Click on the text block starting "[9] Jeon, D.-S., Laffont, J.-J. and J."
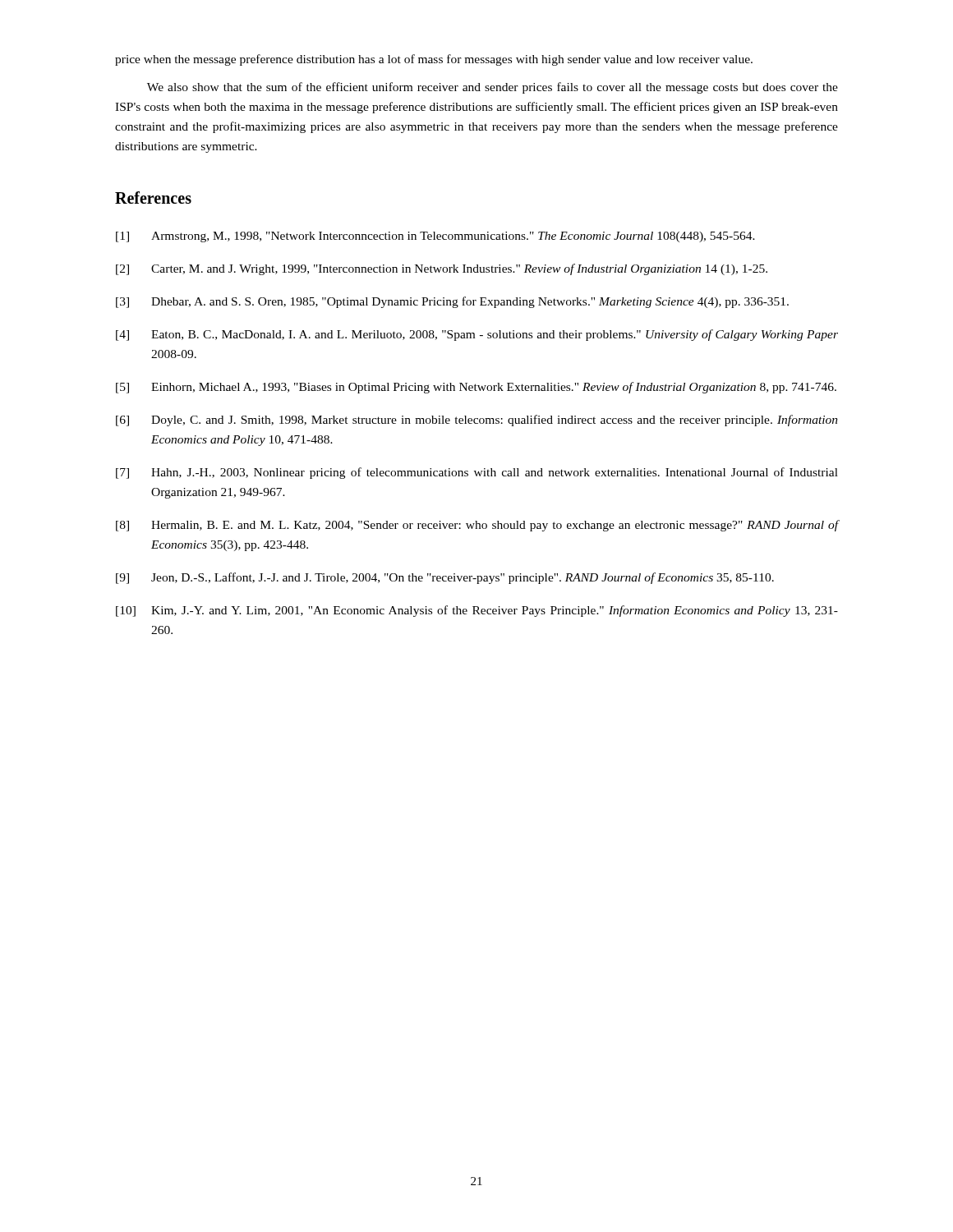This screenshot has width=953, height=1232. point(476,578)
